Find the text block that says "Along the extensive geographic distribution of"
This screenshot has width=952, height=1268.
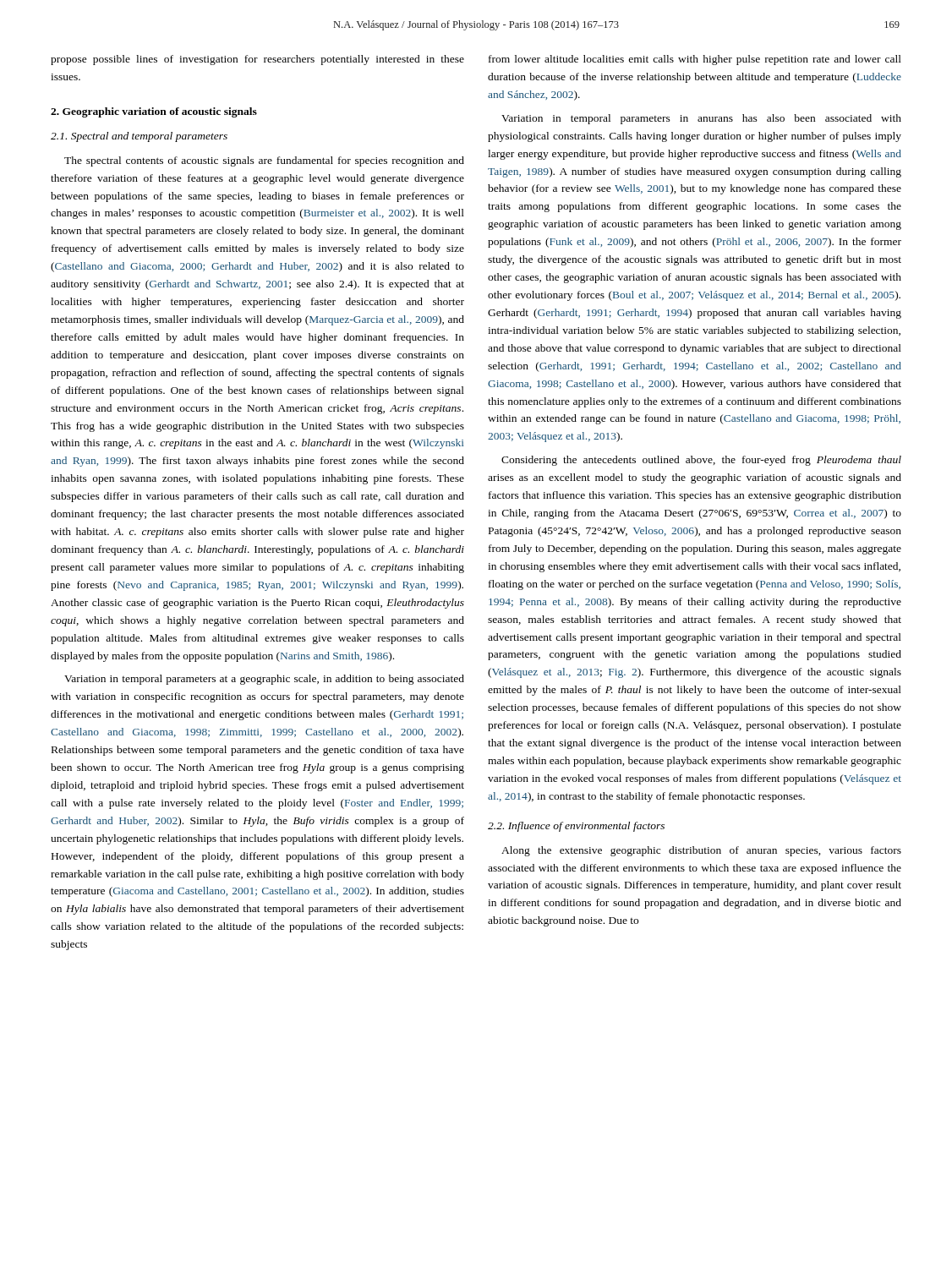coord(695,886)
